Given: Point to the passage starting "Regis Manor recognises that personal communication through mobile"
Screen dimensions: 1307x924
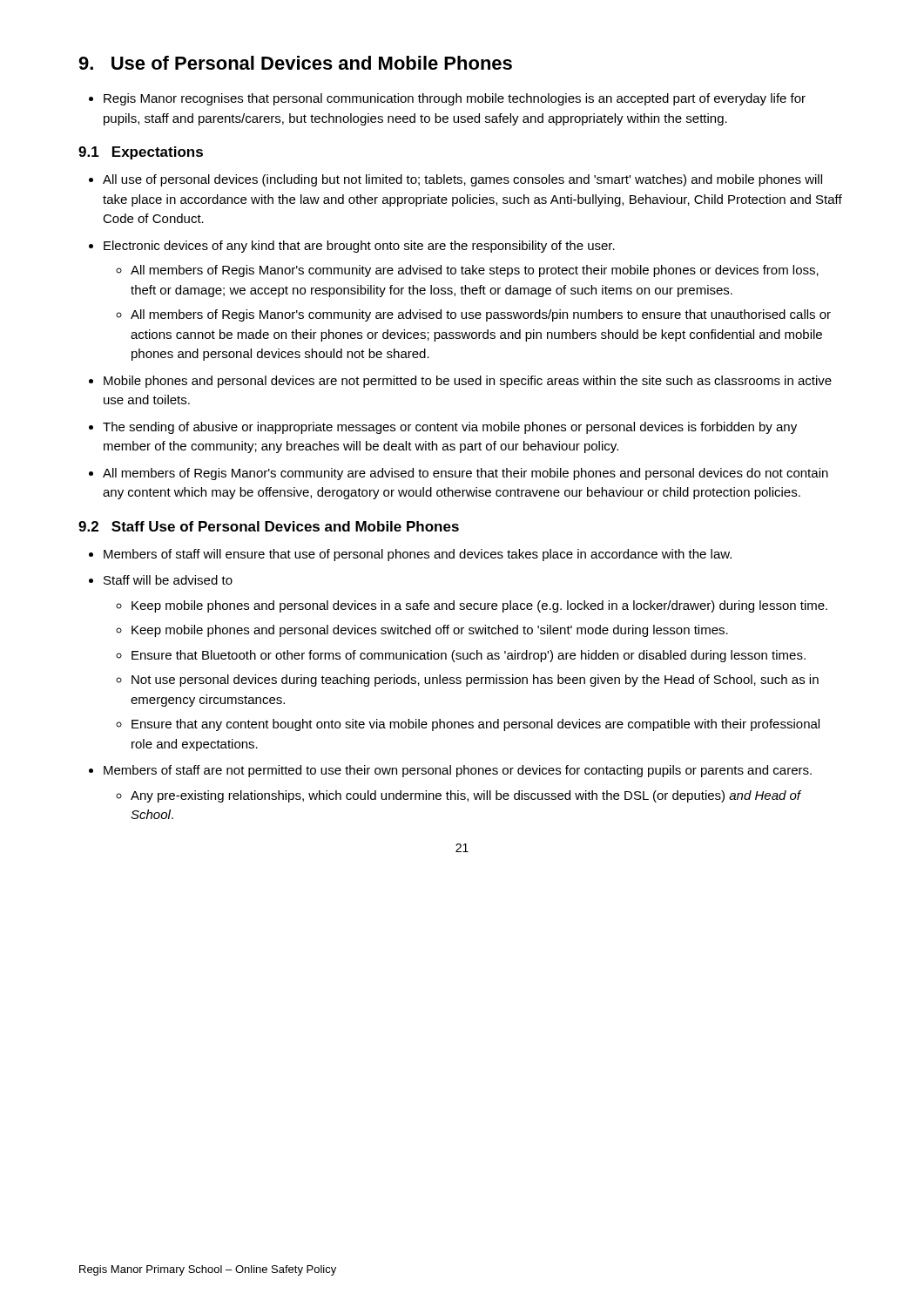Looking at the screenshot, I should (454, 108).
